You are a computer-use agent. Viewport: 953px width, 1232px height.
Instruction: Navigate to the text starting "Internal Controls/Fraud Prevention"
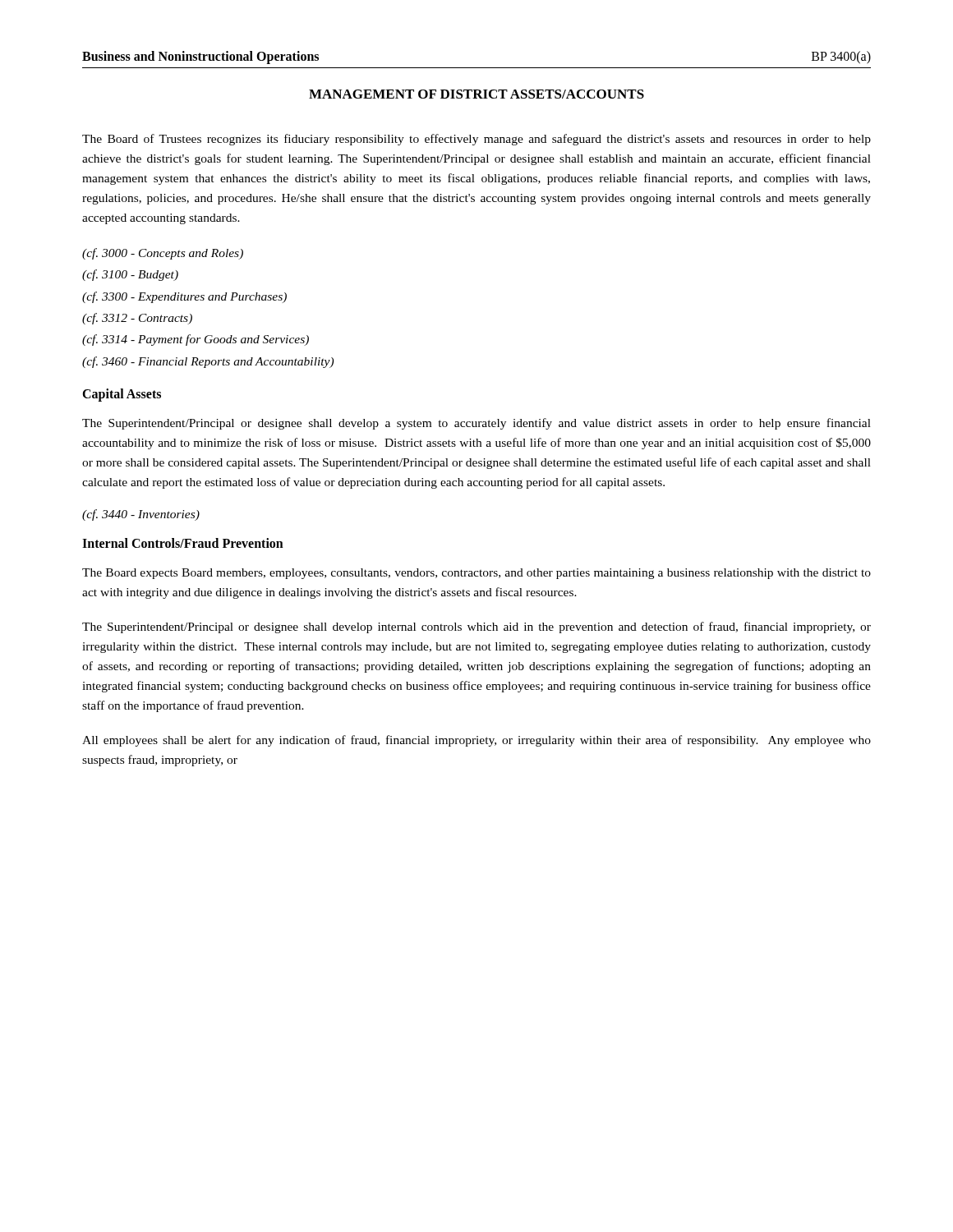(x=183, y=543)
